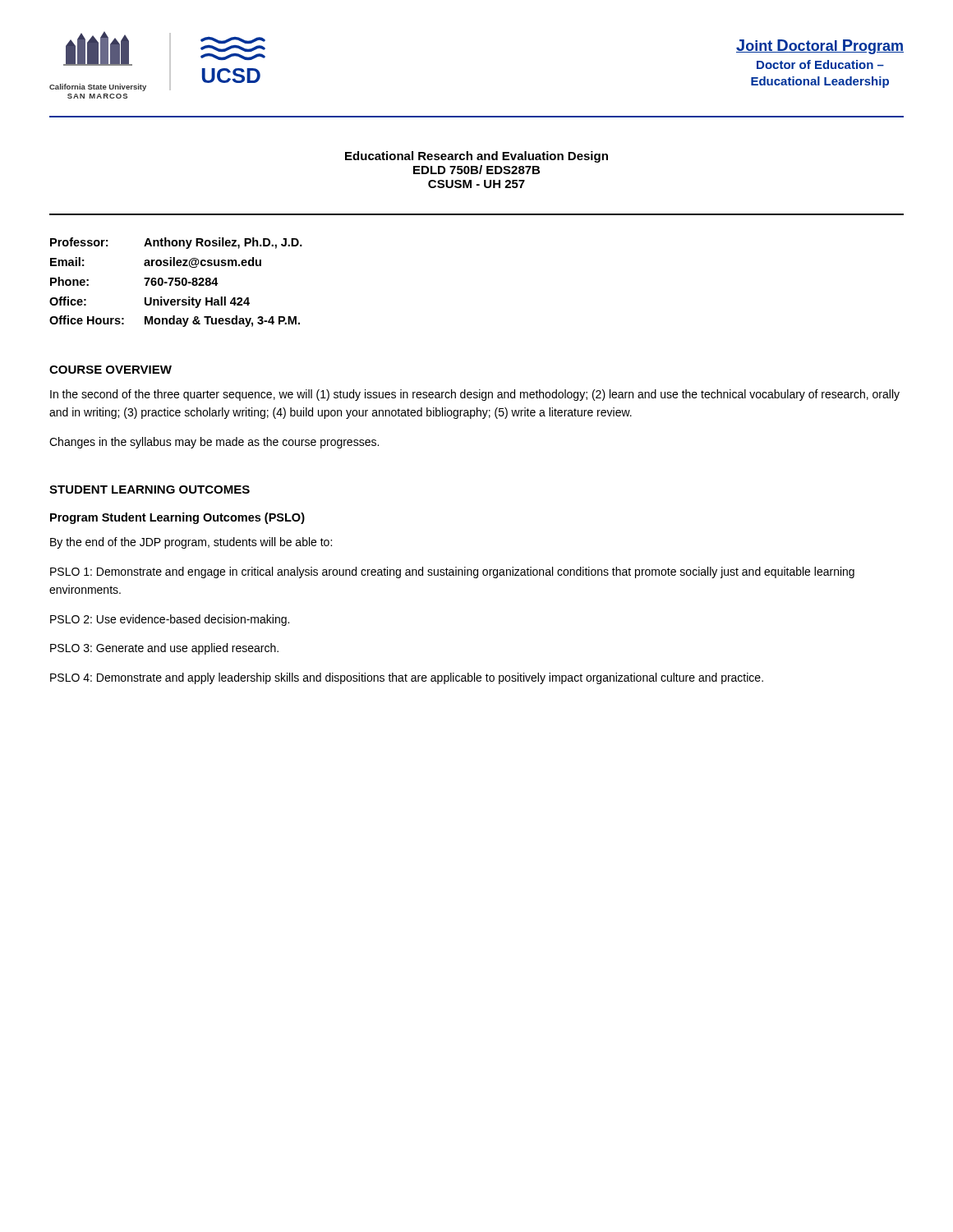The width and height of the screenshot is (953, 1232).
Task: Select the element starting "COURSE OVERVIEW"
Action: coord(110,370)
